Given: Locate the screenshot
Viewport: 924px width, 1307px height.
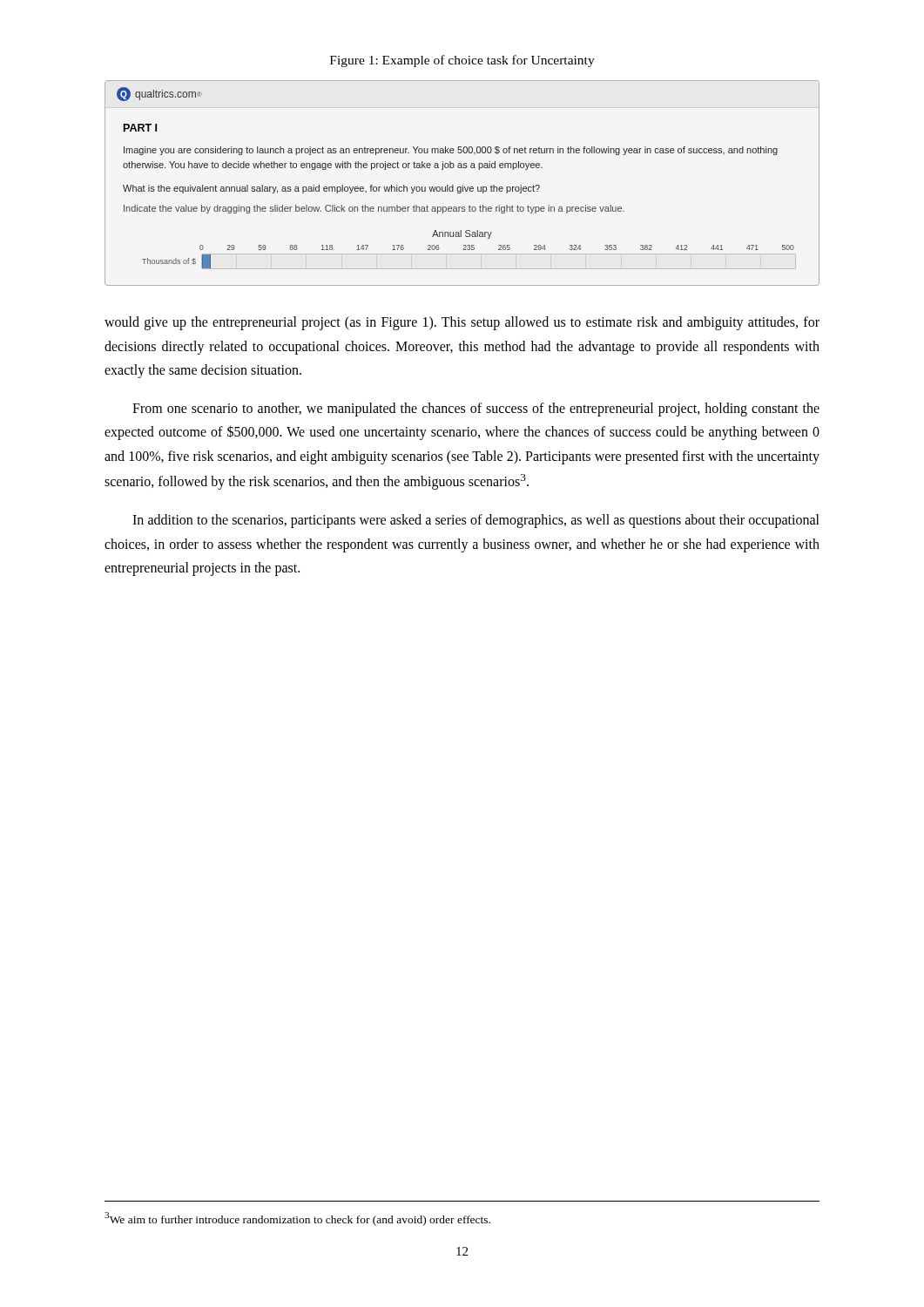Looking at the screenshot, I should [x=462, y=183].
